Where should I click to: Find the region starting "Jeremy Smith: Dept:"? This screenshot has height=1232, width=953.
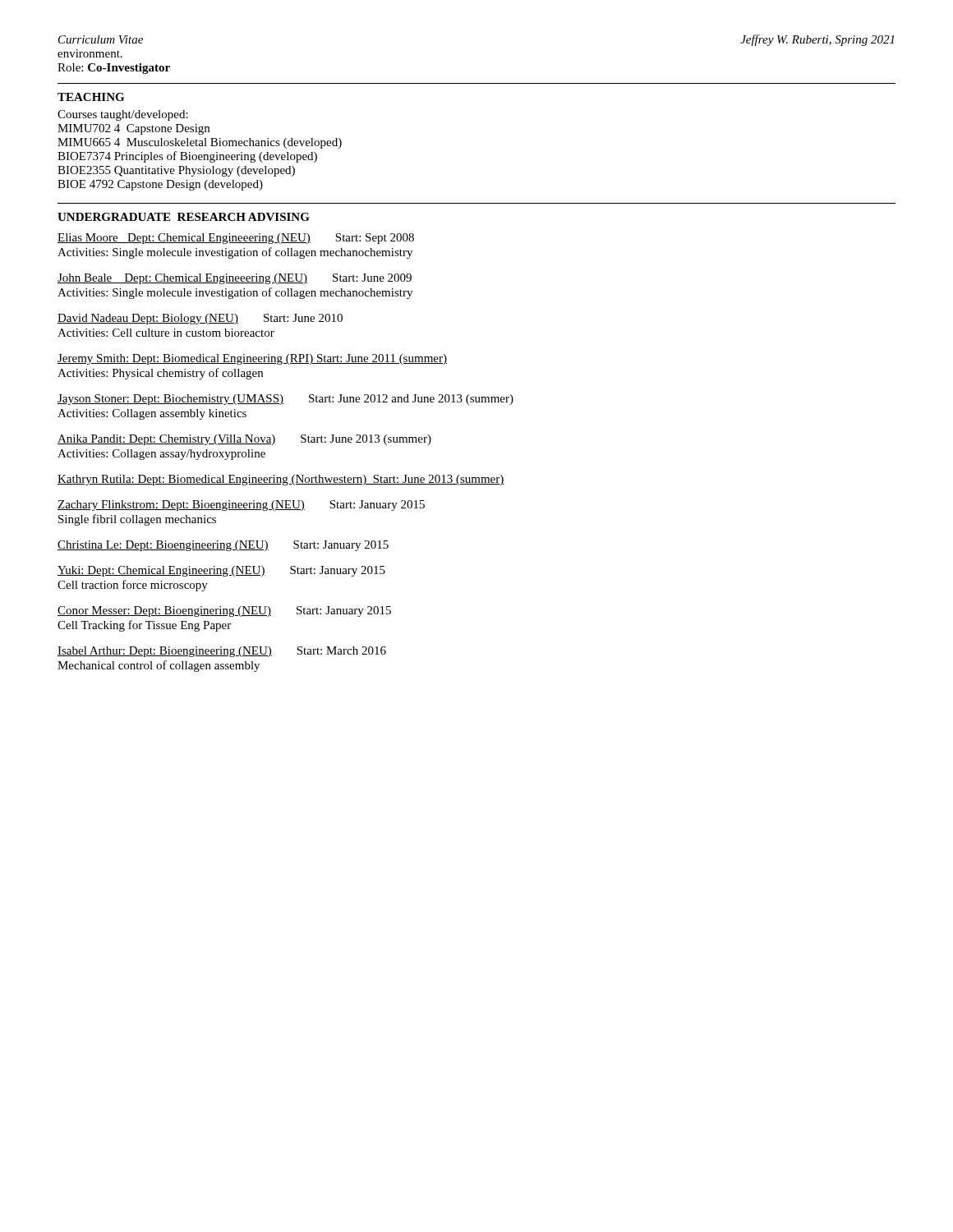tap(252, 359)
